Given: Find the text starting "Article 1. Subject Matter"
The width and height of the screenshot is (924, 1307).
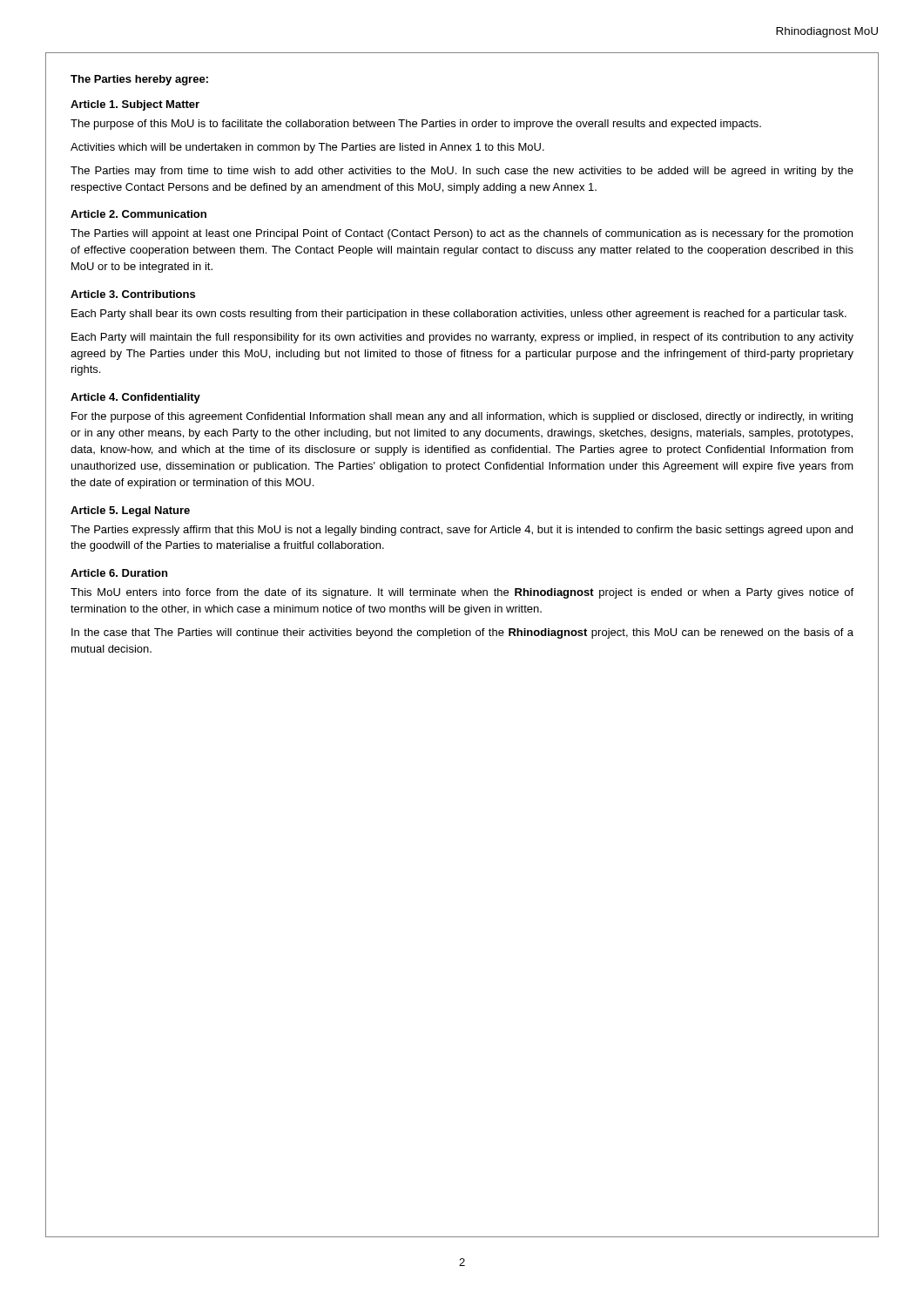Looking at the screenshot, I should point(135,104).
